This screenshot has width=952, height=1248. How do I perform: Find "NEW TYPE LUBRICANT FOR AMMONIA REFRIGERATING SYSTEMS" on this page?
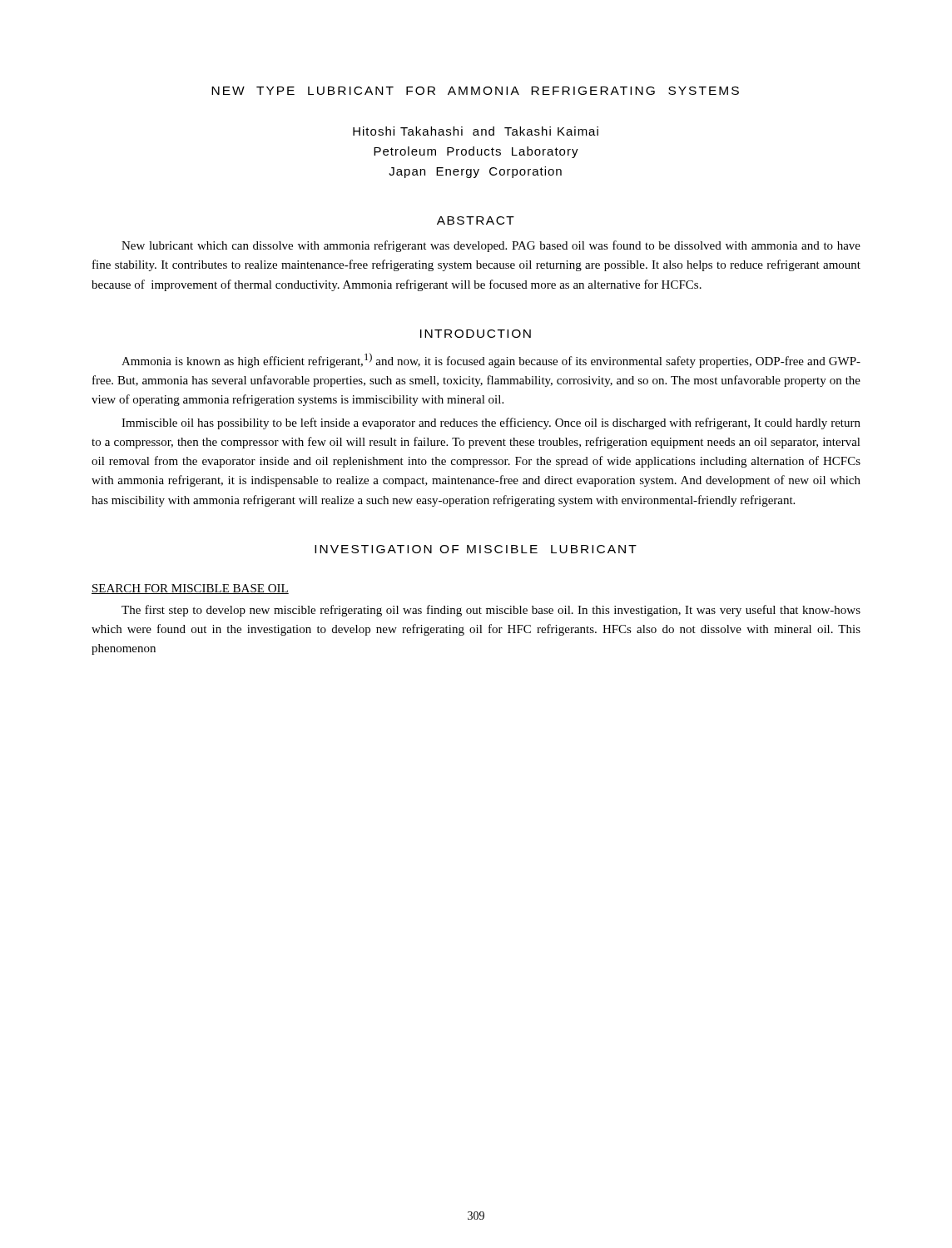coord(476,90)
